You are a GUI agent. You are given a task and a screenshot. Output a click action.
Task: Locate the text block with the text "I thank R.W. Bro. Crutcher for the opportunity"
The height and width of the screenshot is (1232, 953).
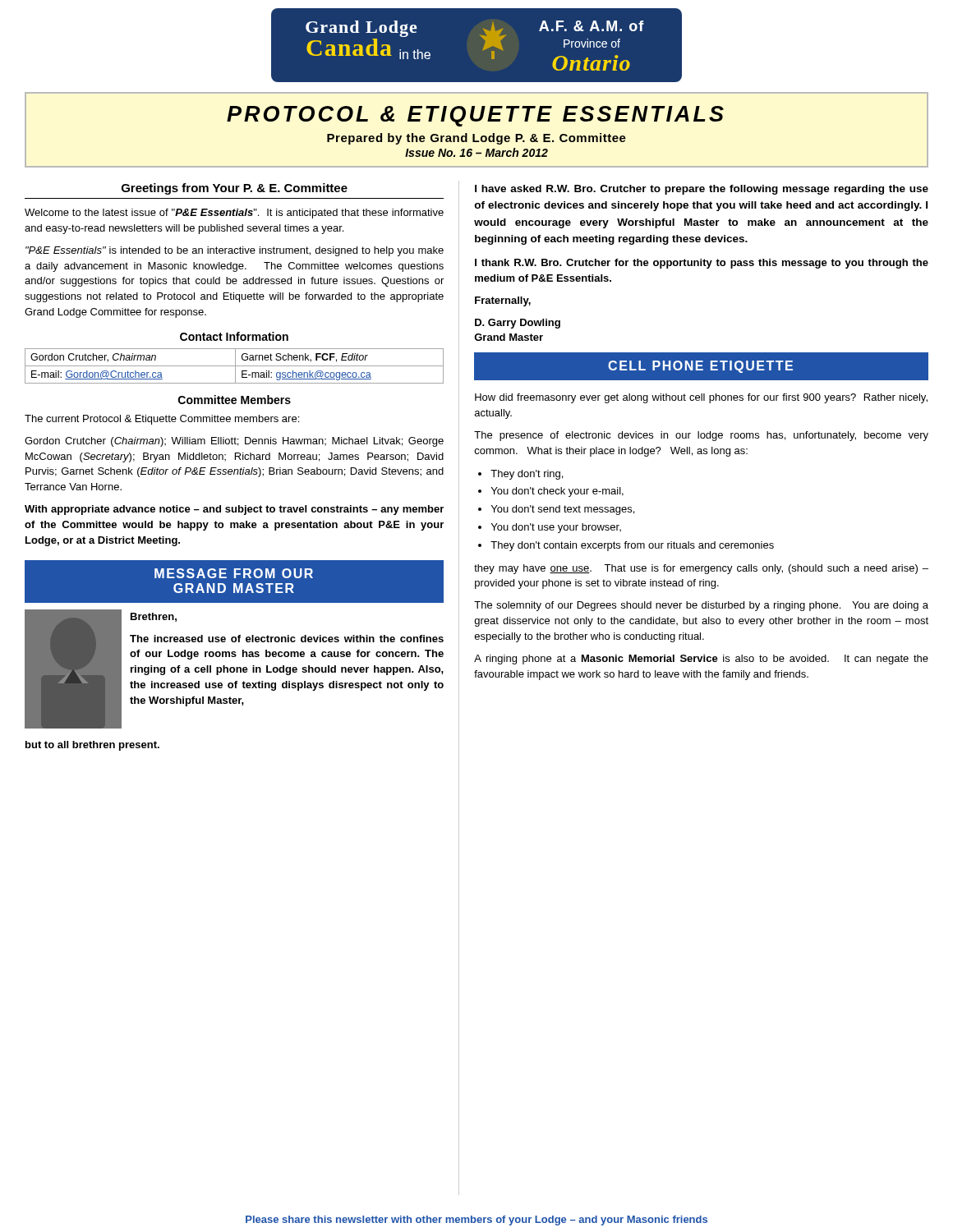[x=701, y=270]
